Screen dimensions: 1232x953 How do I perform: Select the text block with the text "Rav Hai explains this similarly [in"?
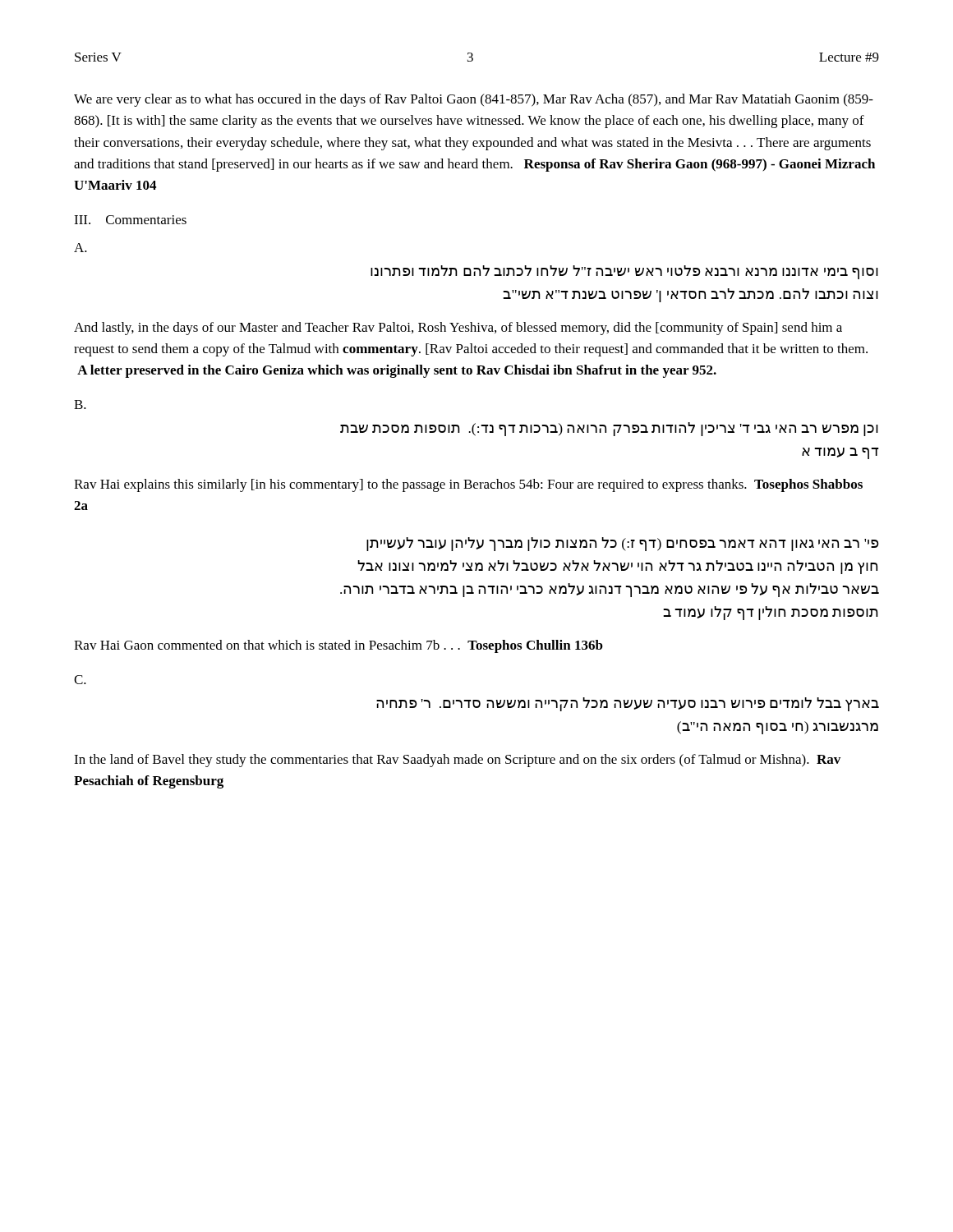[x=468, y=495]
